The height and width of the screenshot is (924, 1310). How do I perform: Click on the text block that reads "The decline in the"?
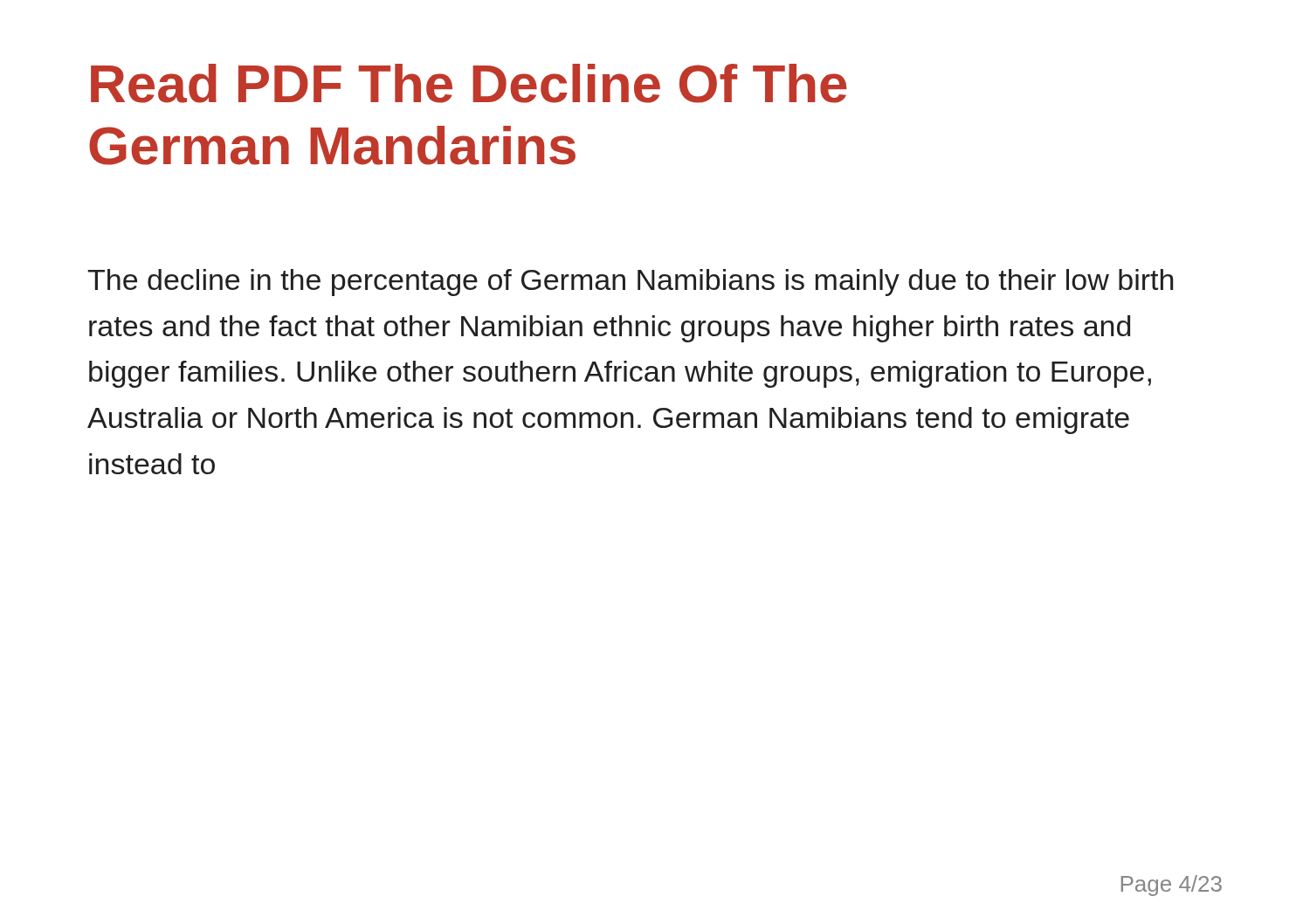(x=655, y=372)
